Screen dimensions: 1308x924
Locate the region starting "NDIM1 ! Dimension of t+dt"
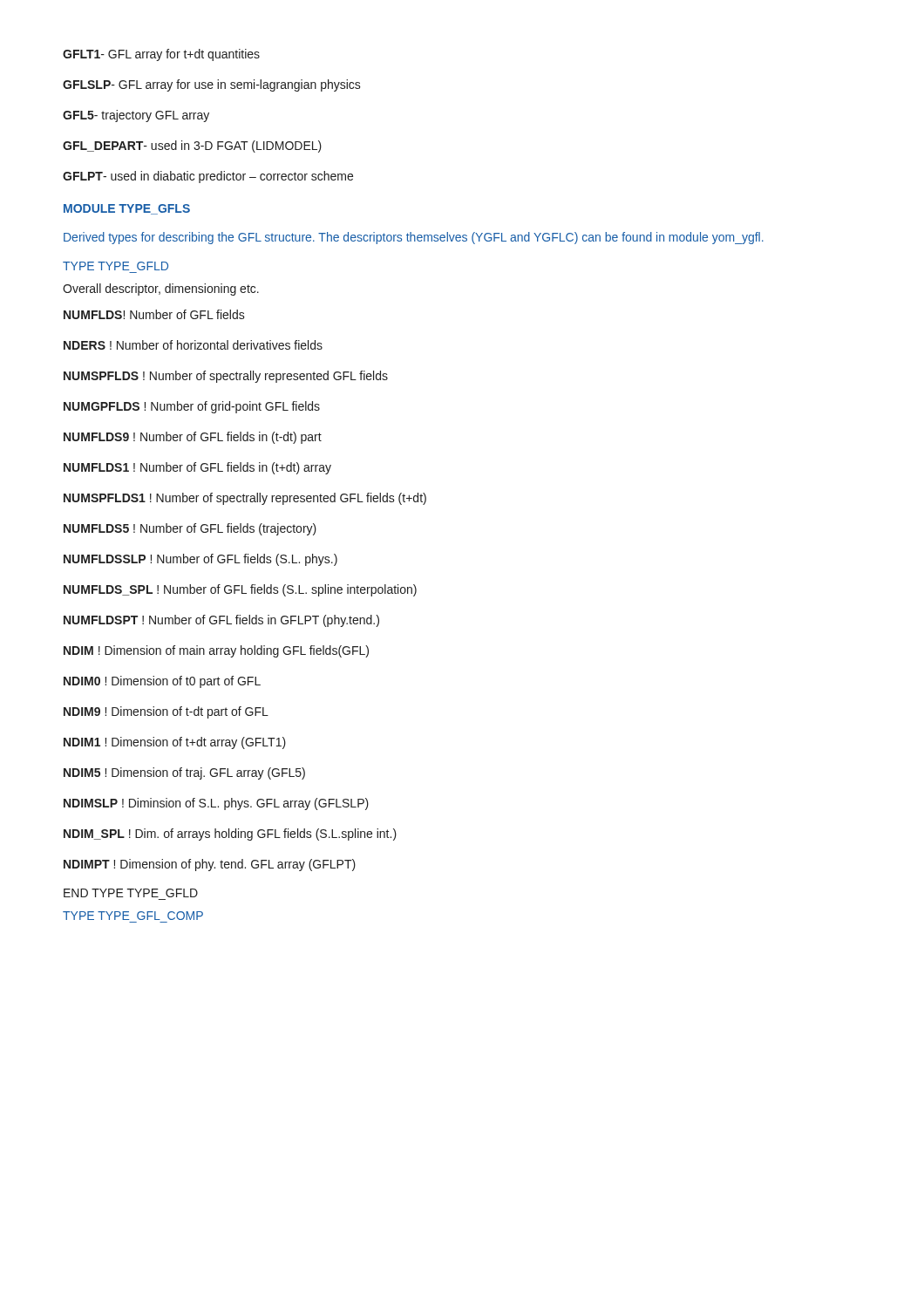point(174,742)
